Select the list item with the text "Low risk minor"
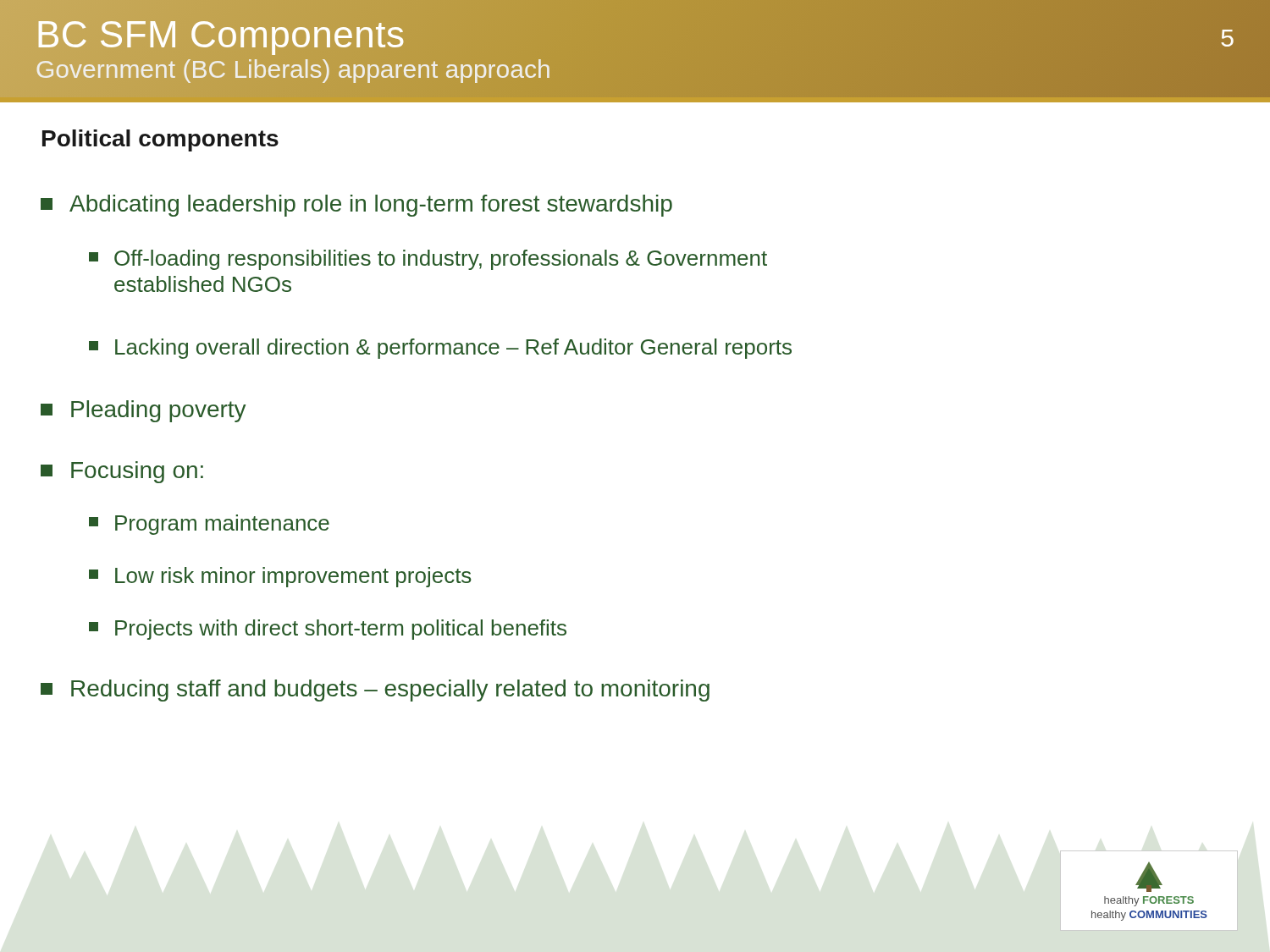Screen dimensions: 952x1270 coord(280,576)
